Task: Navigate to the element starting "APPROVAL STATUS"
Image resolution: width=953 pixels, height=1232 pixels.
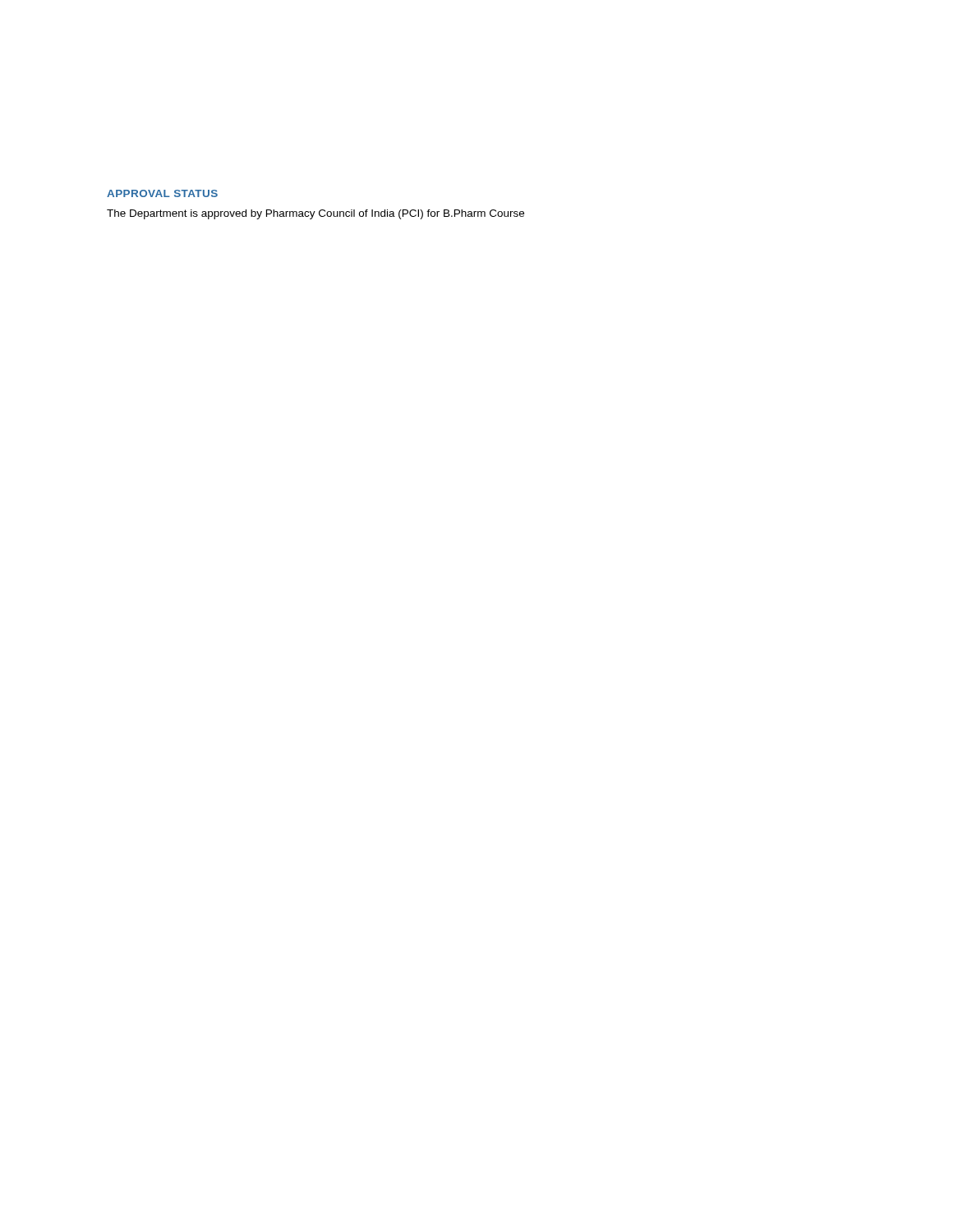Action: pos(163,193)
